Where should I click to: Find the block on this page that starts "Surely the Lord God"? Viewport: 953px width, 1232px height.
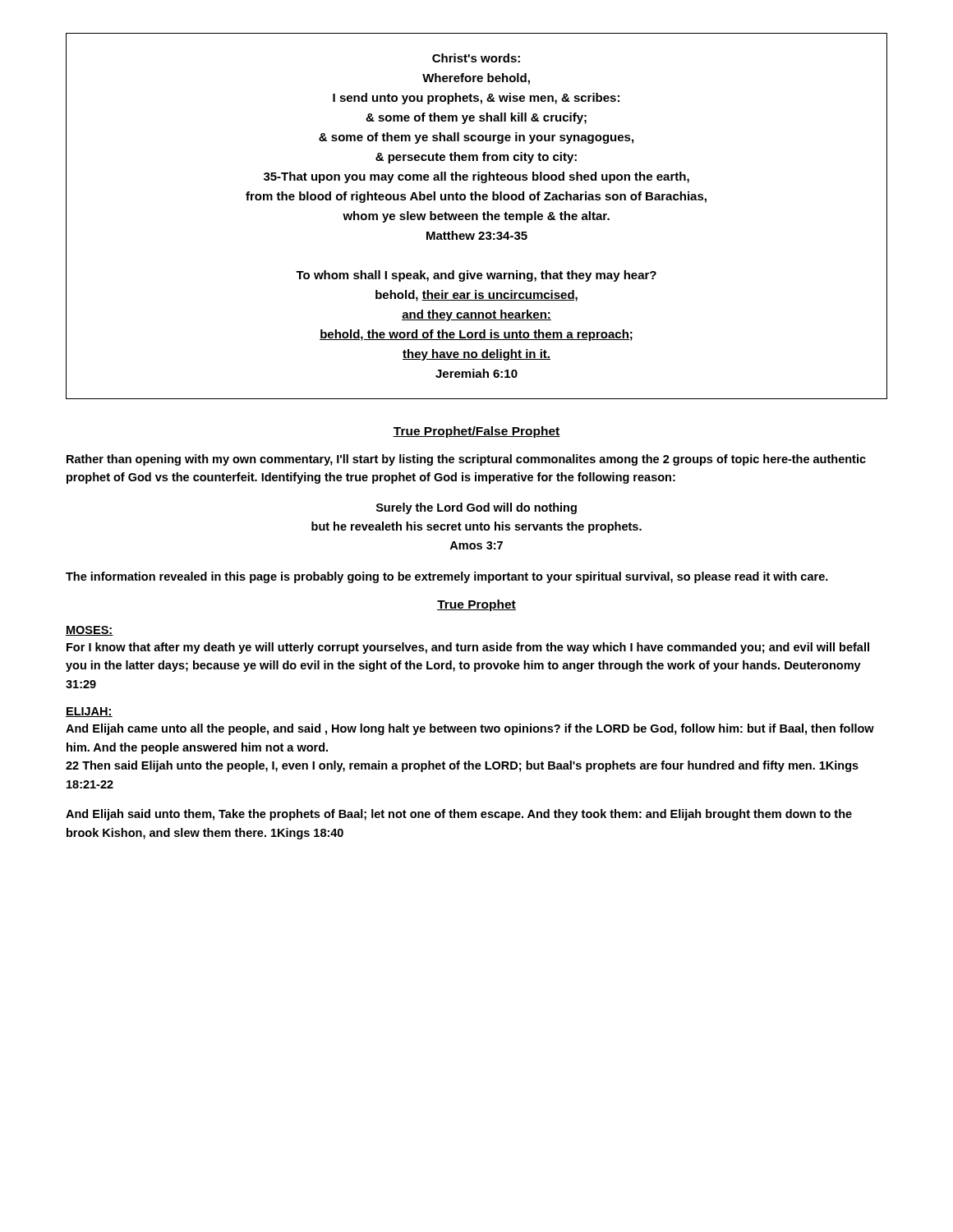coord(476,527)
